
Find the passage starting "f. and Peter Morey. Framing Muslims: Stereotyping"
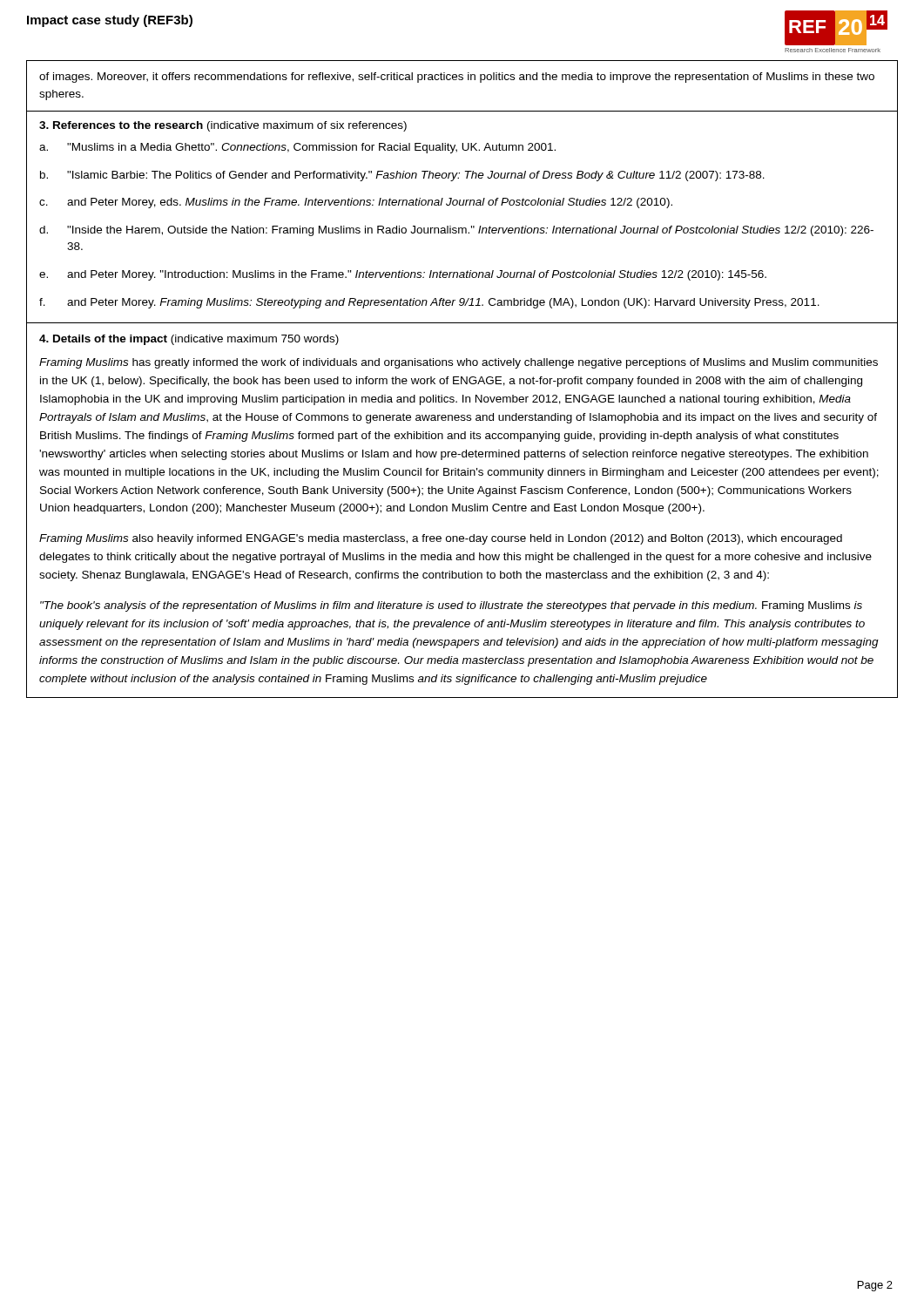(430, 302)
